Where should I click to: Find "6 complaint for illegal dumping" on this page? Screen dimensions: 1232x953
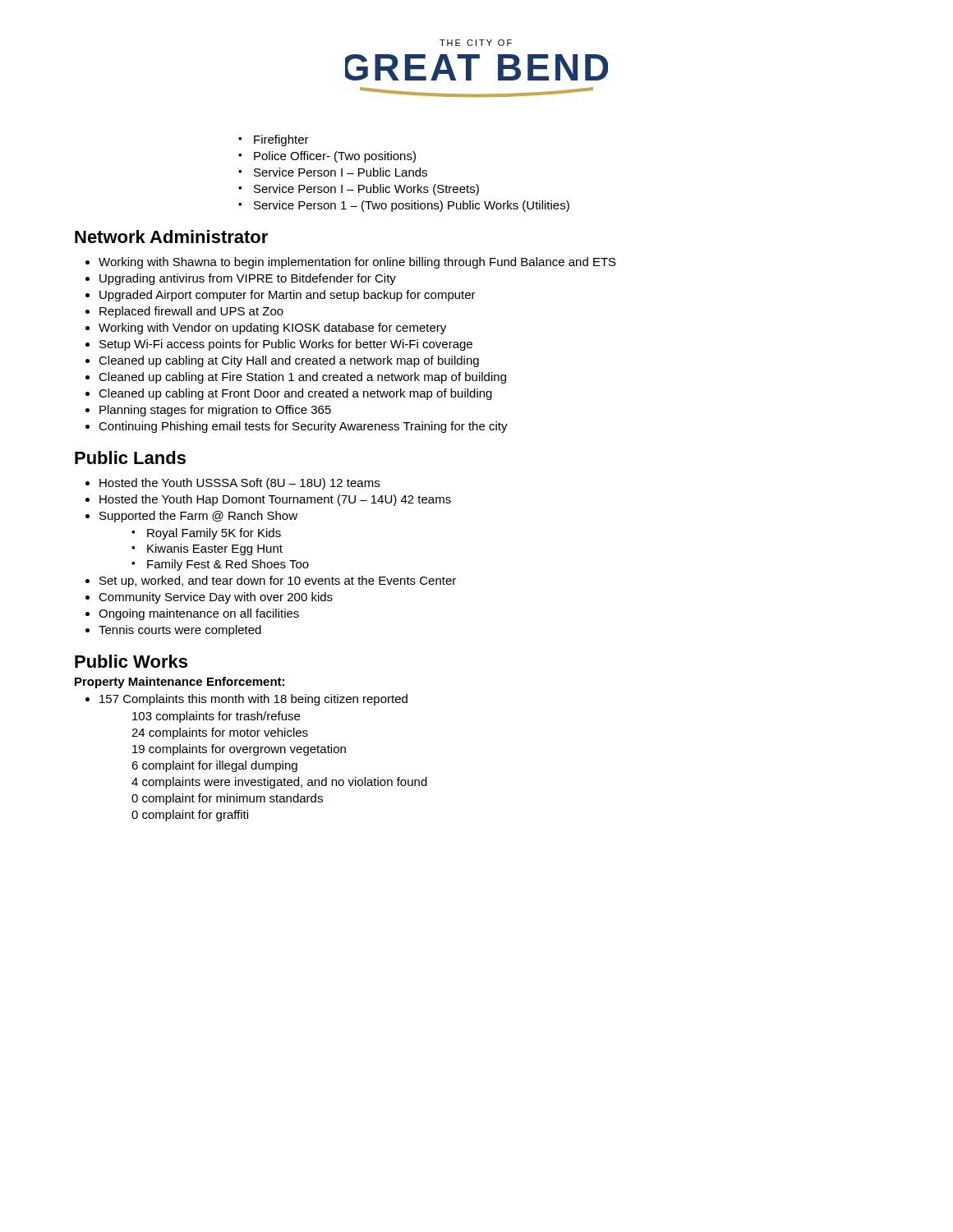tap(215, 765)
